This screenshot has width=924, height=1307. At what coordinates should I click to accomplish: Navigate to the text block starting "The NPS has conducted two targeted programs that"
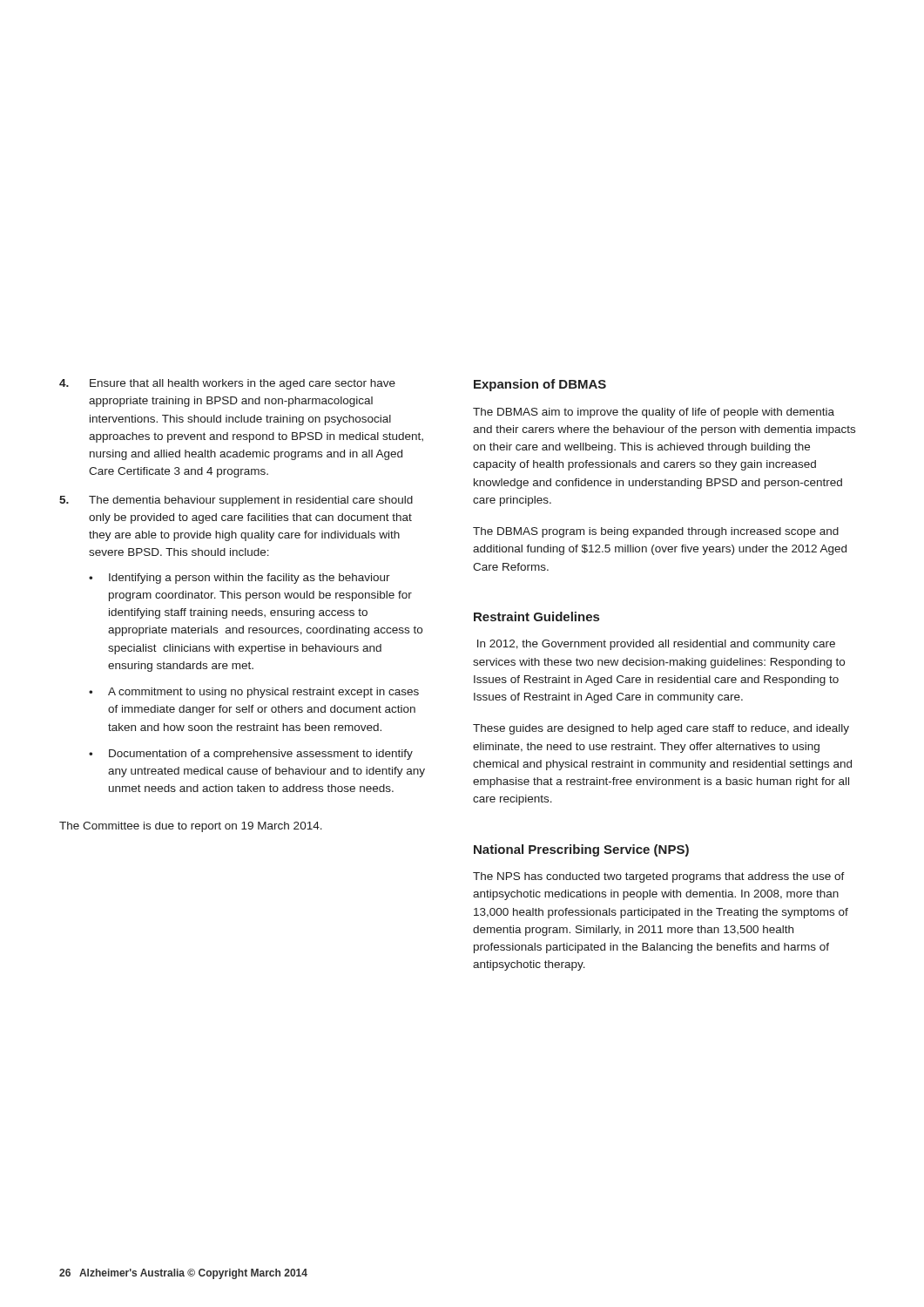click(x=660, y=920)
